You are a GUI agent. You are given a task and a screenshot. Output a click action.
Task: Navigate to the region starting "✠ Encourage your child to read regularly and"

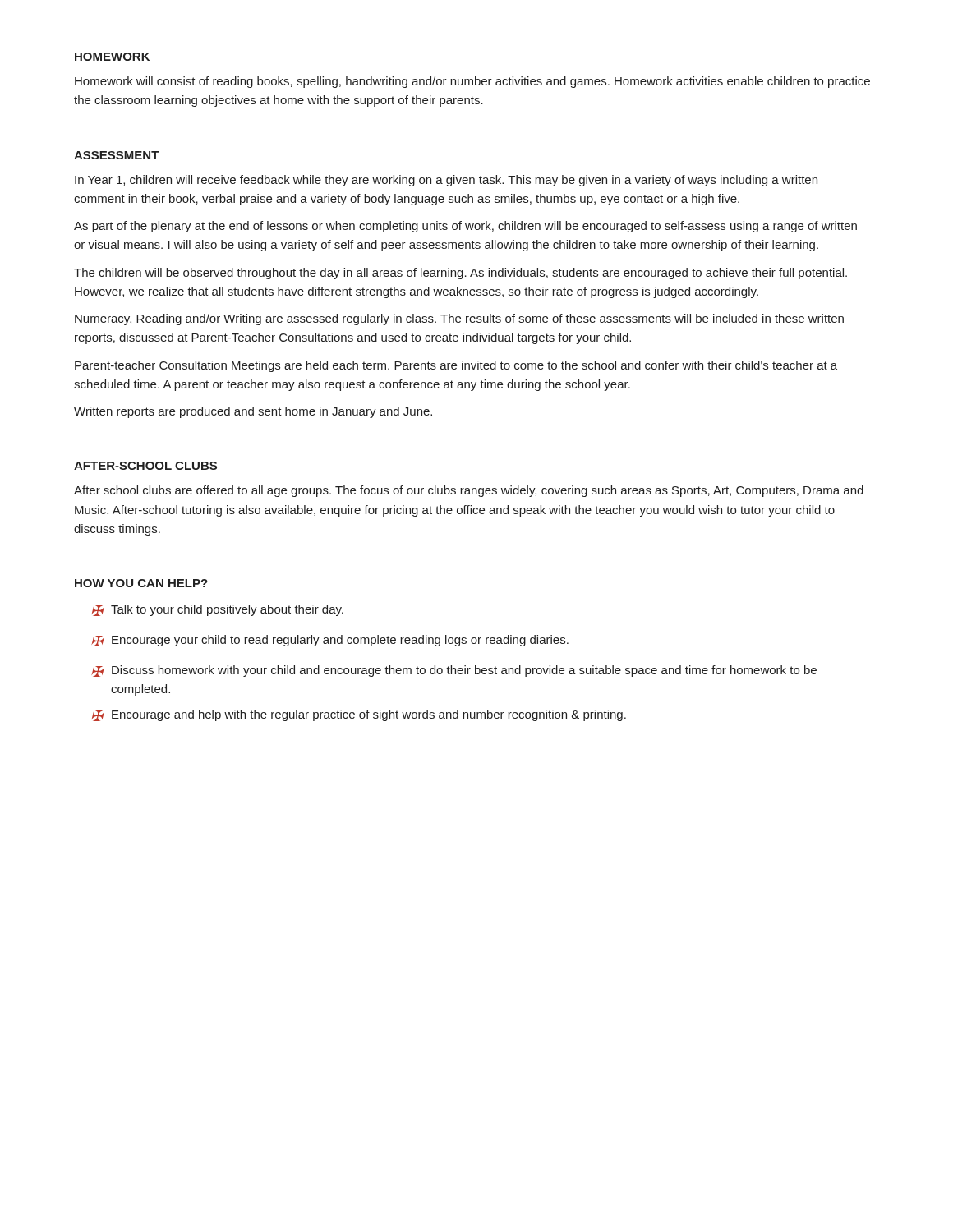tap(330, 642)
